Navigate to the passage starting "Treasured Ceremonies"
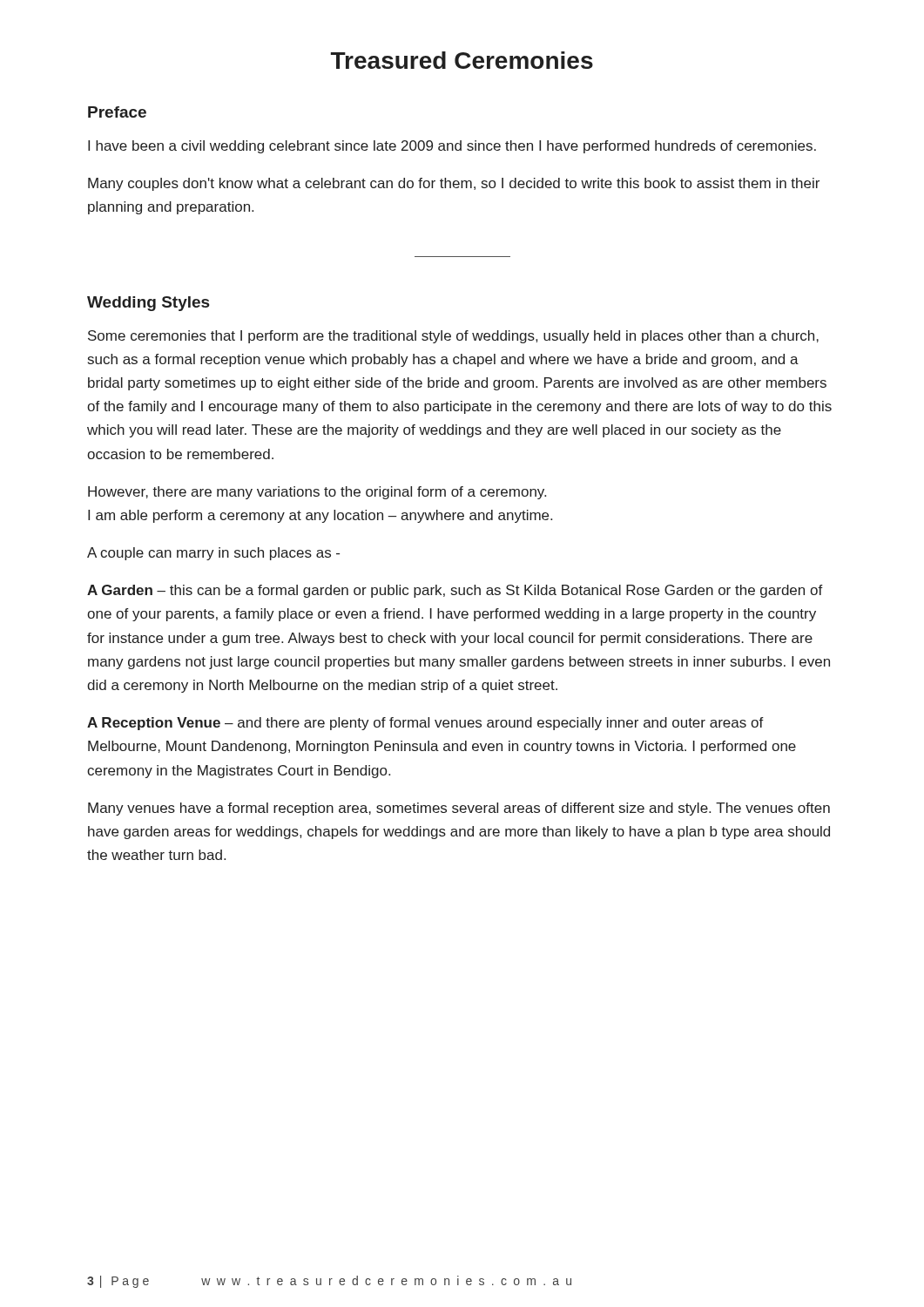Image resolution: width=924 pixels, height=1307 pixels. tap(462, 61)
